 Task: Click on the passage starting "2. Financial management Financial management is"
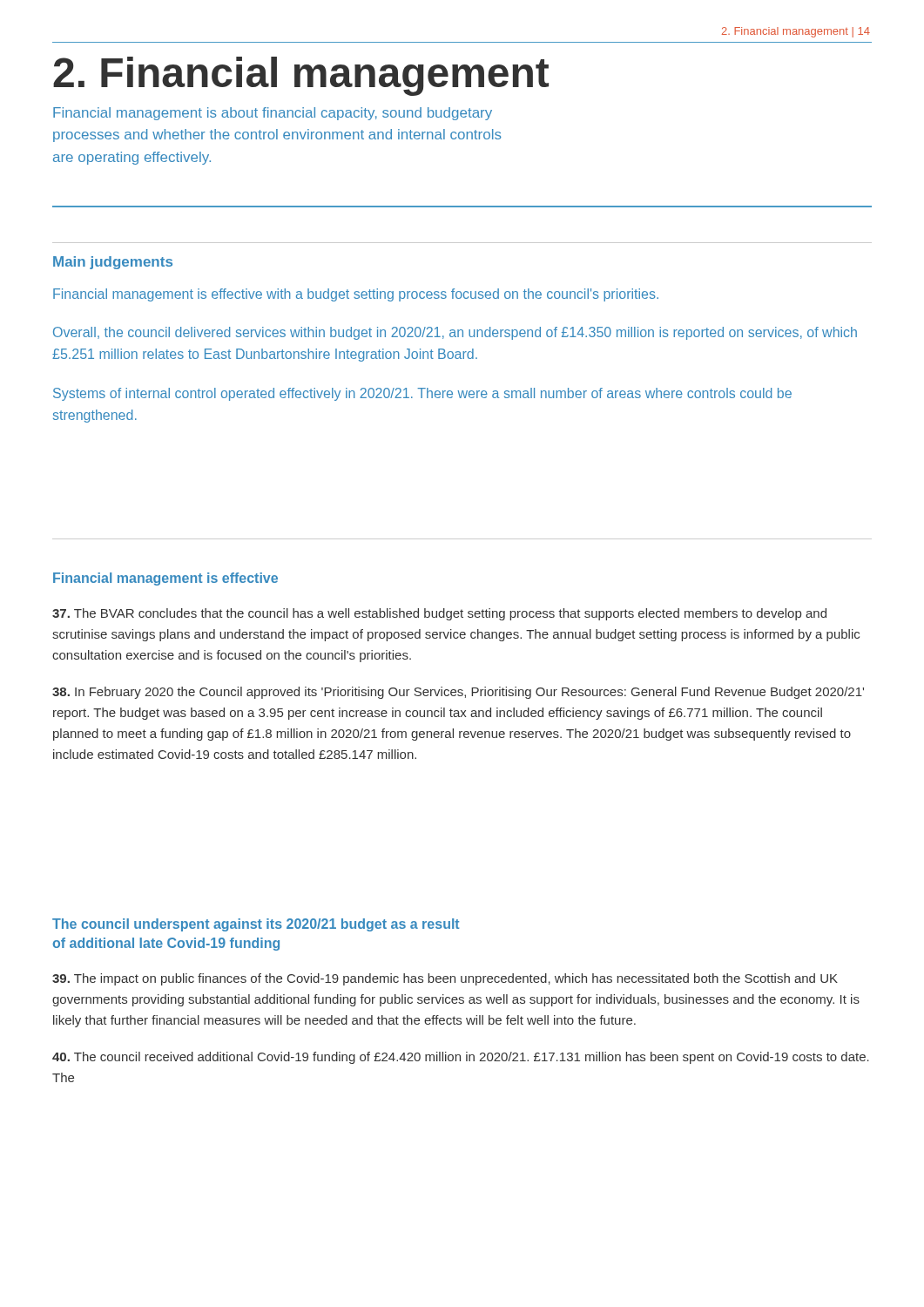462,110
